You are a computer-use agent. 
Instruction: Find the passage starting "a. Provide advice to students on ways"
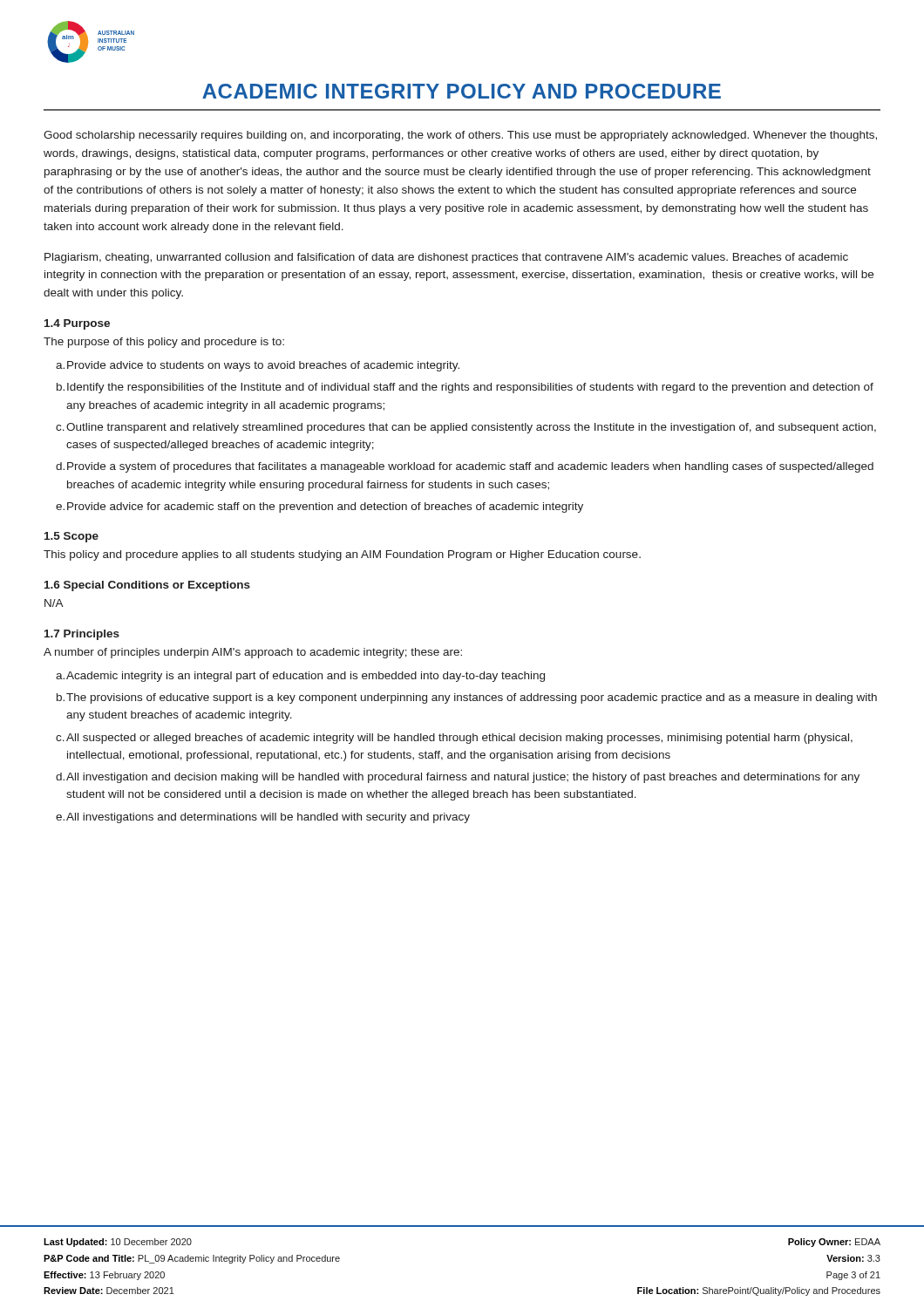(462, 366)
